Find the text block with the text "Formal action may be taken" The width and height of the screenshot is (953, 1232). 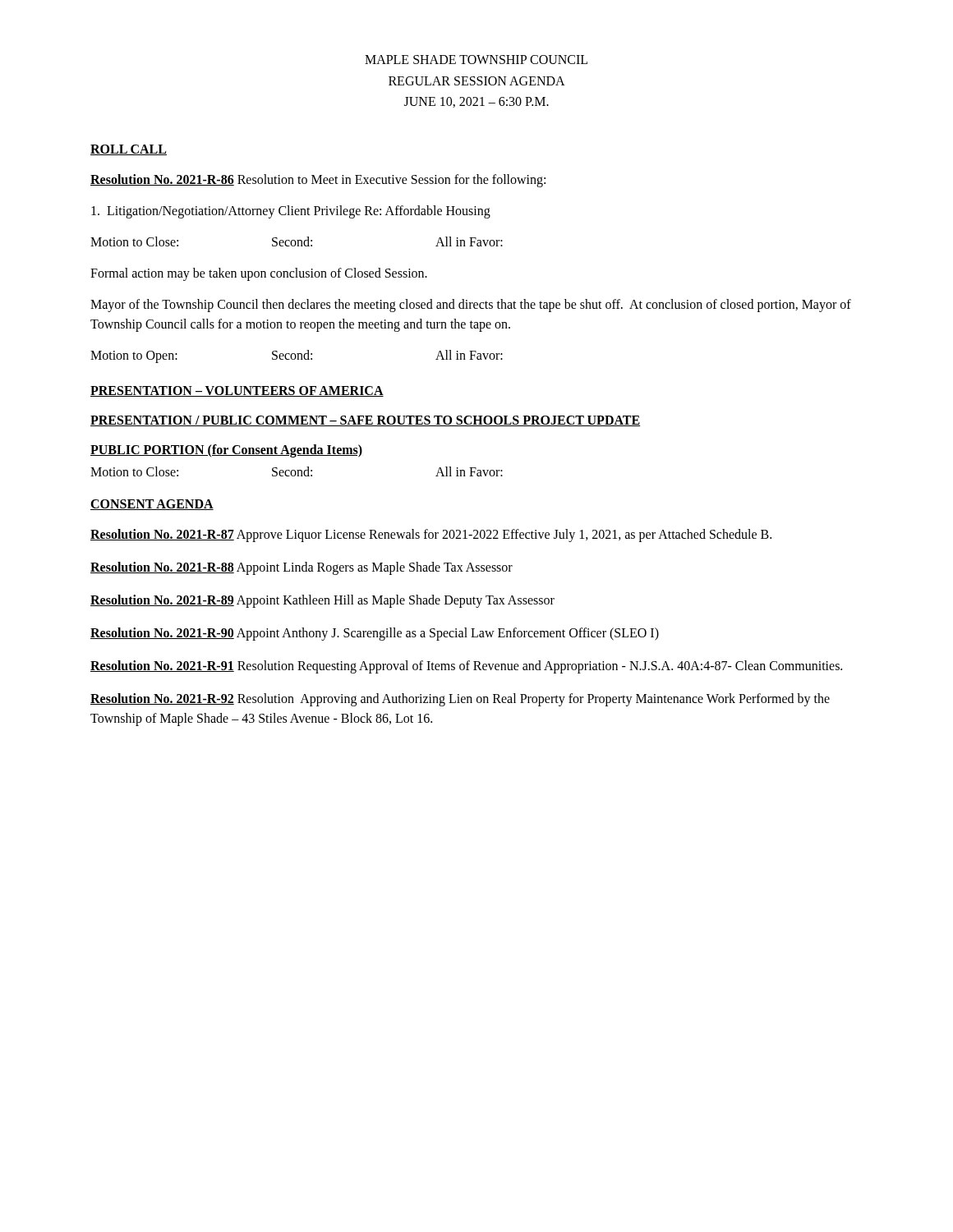[259, 273]
